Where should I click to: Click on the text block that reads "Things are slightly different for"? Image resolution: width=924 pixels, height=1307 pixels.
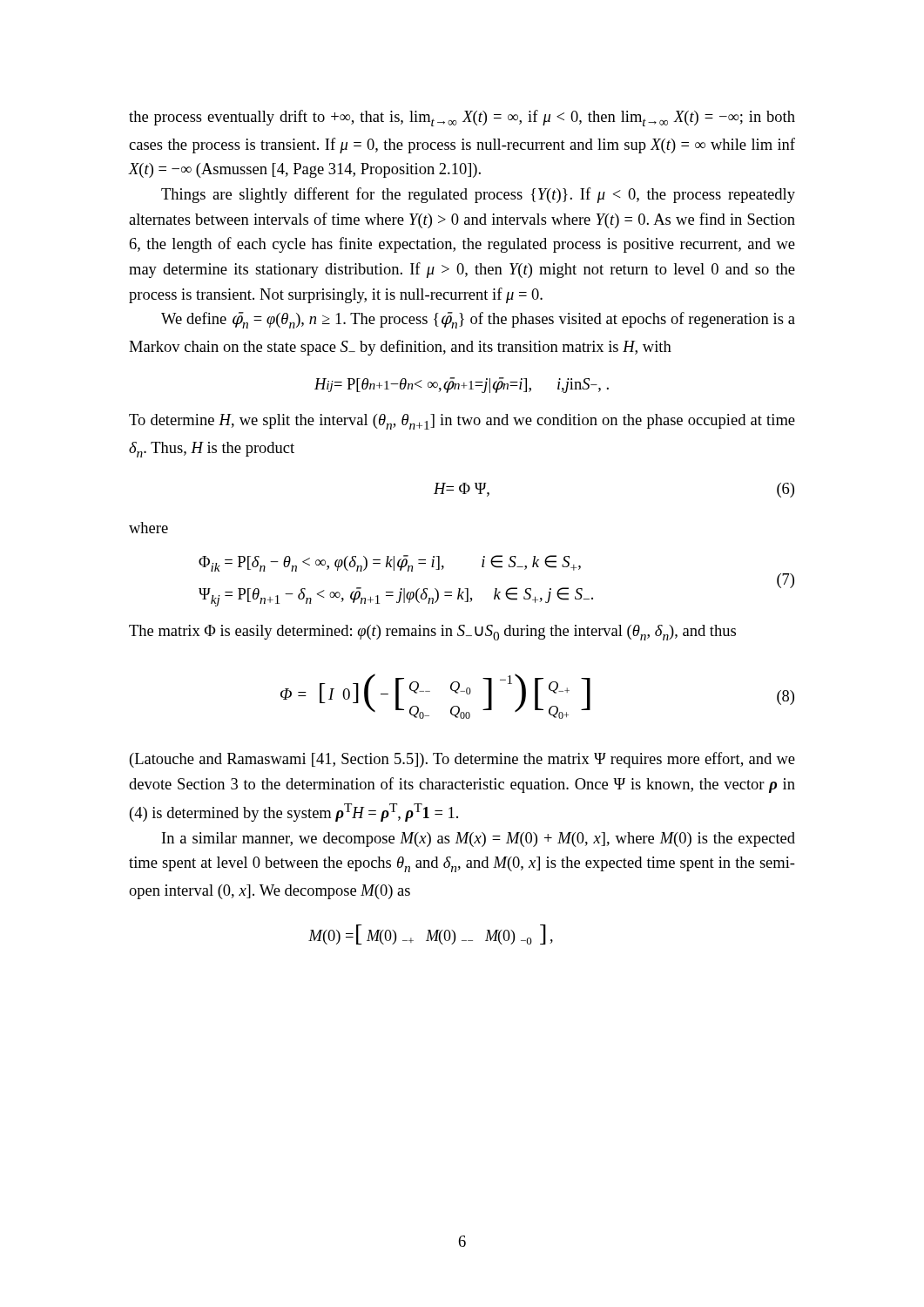(x=462, y=245)
